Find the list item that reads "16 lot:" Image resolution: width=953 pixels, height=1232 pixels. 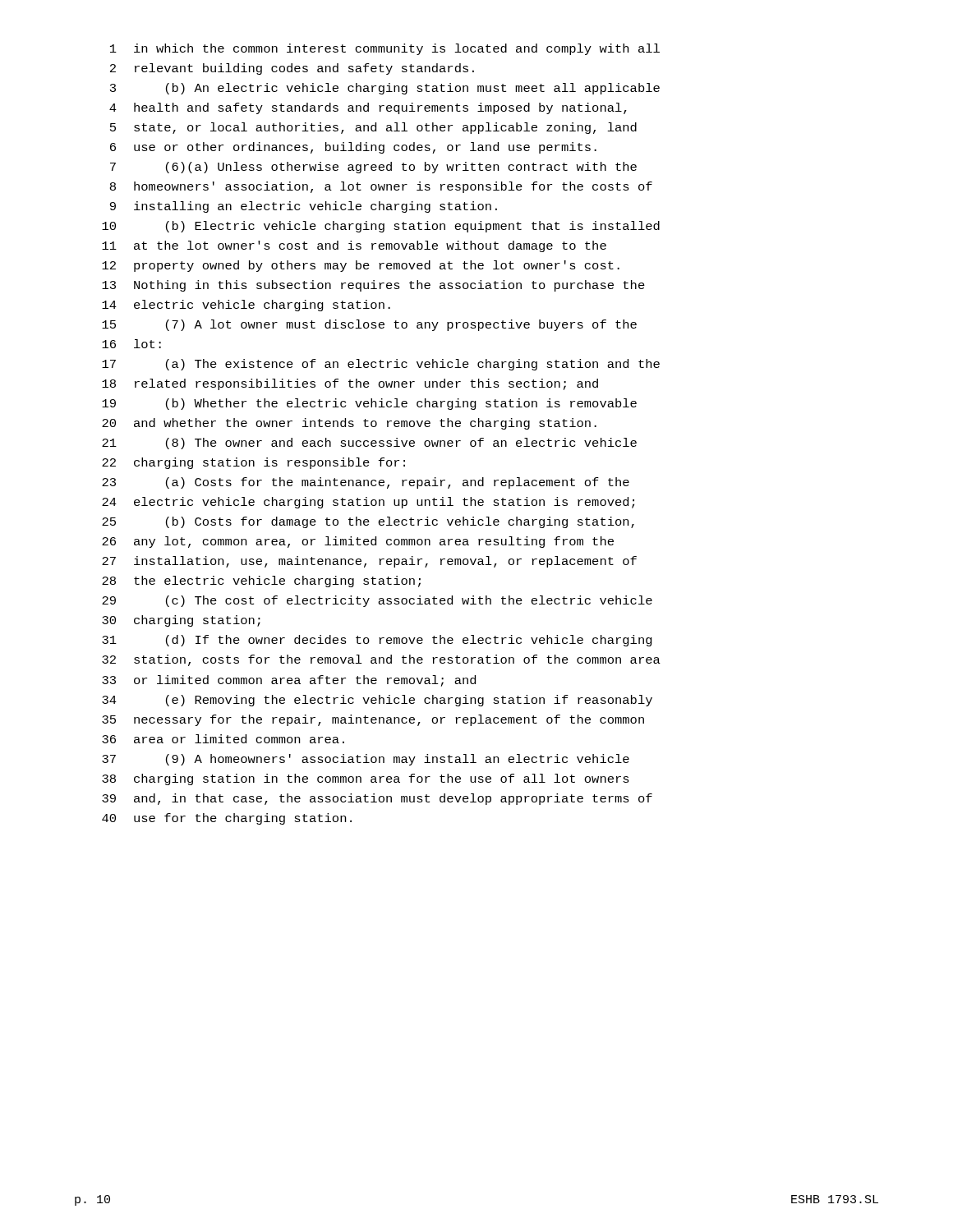pyautogui.click(x=143, y=343)
